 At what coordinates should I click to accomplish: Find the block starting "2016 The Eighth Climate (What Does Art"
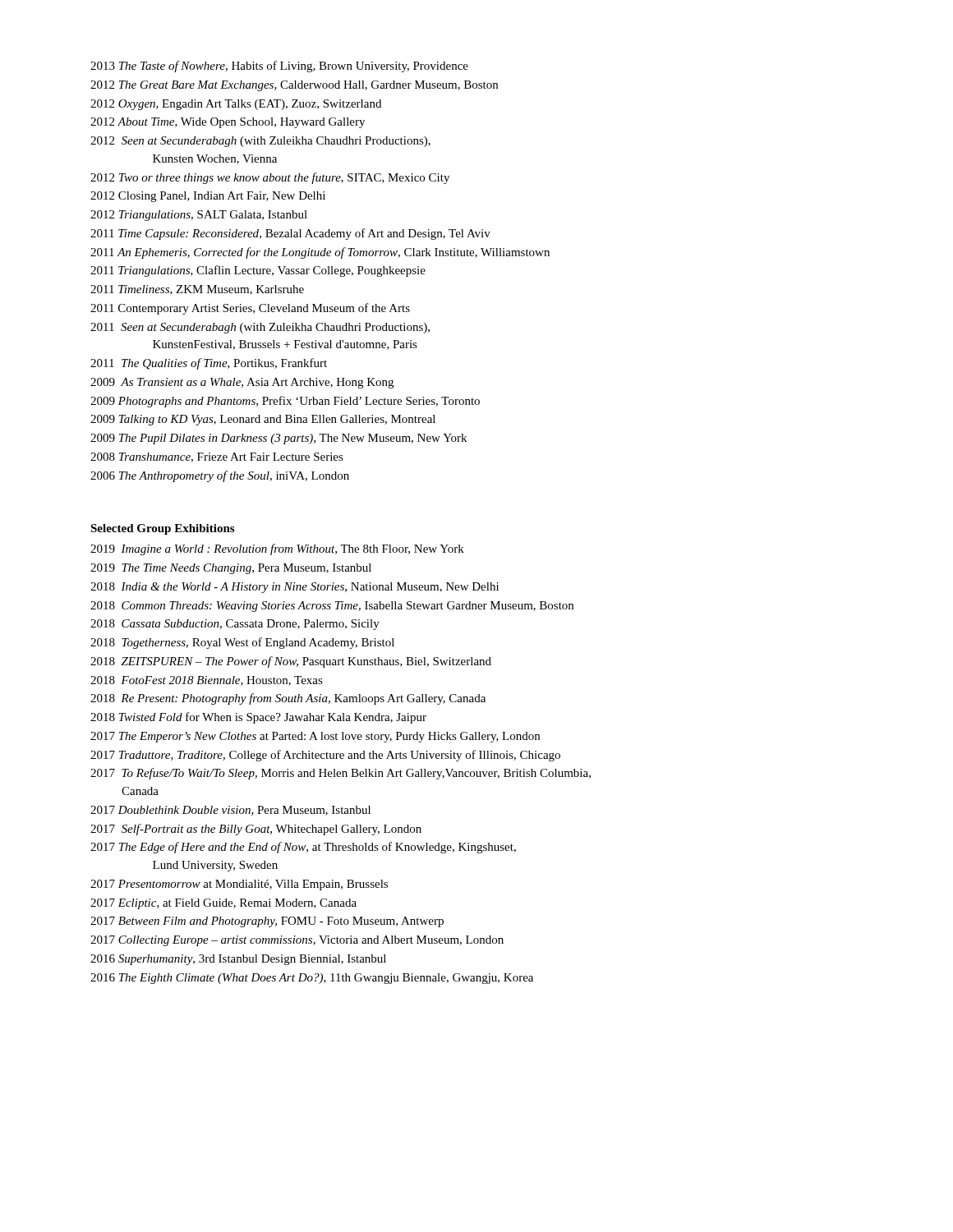(x=312, y=977)
